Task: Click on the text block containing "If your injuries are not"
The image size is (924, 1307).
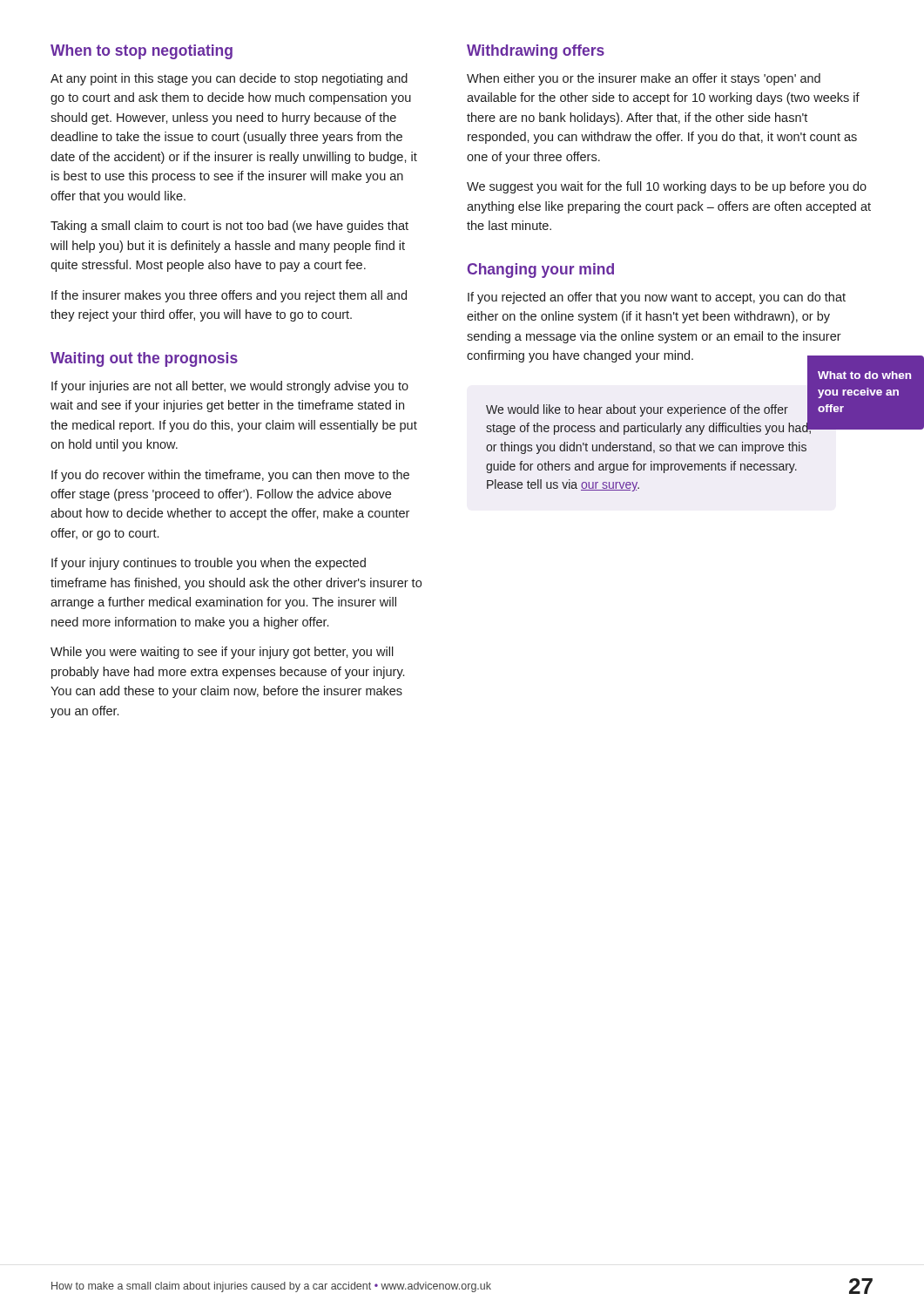Action: (x=234, y=415)
